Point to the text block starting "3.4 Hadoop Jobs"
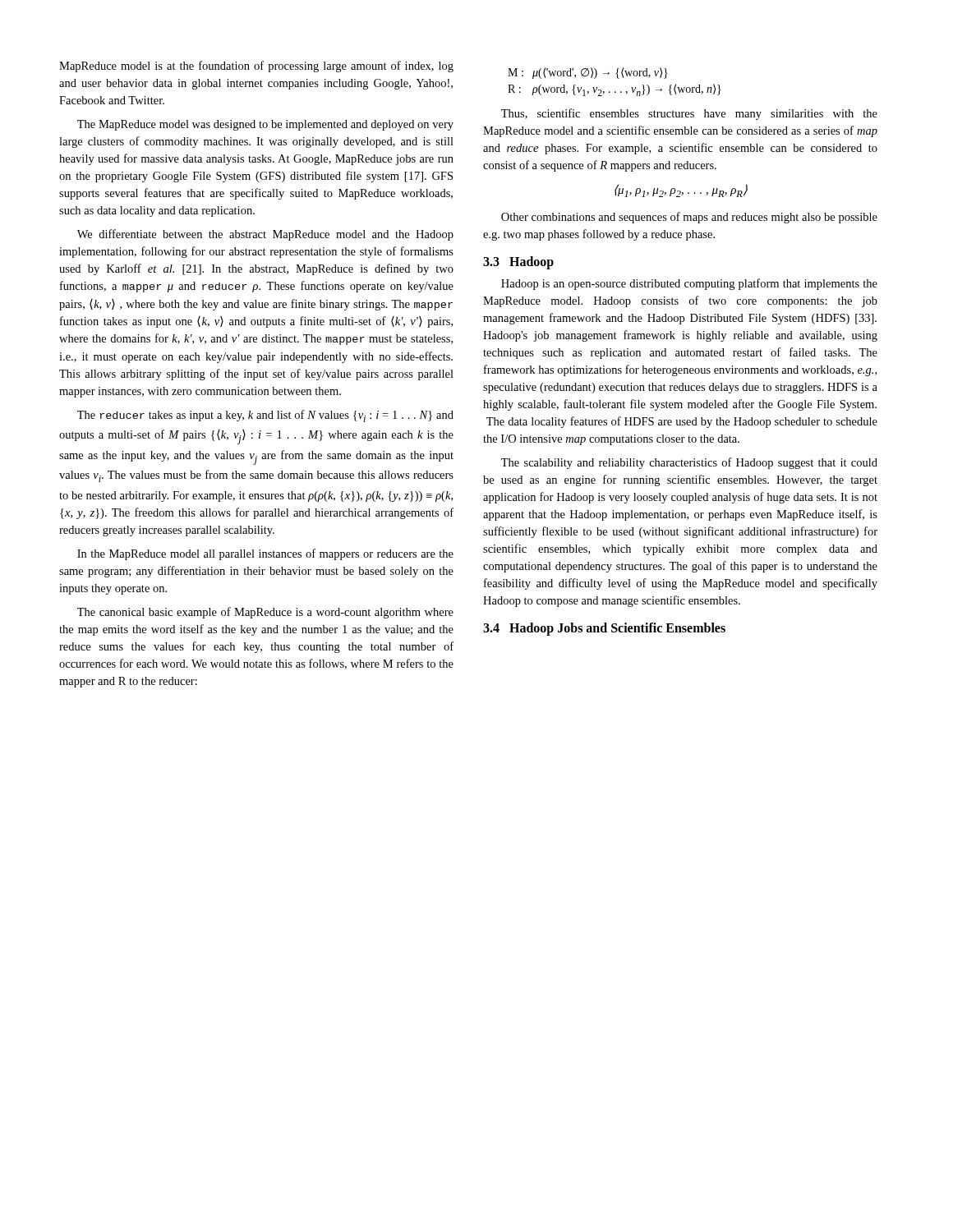953x1232 pixels. click(604, 628)
